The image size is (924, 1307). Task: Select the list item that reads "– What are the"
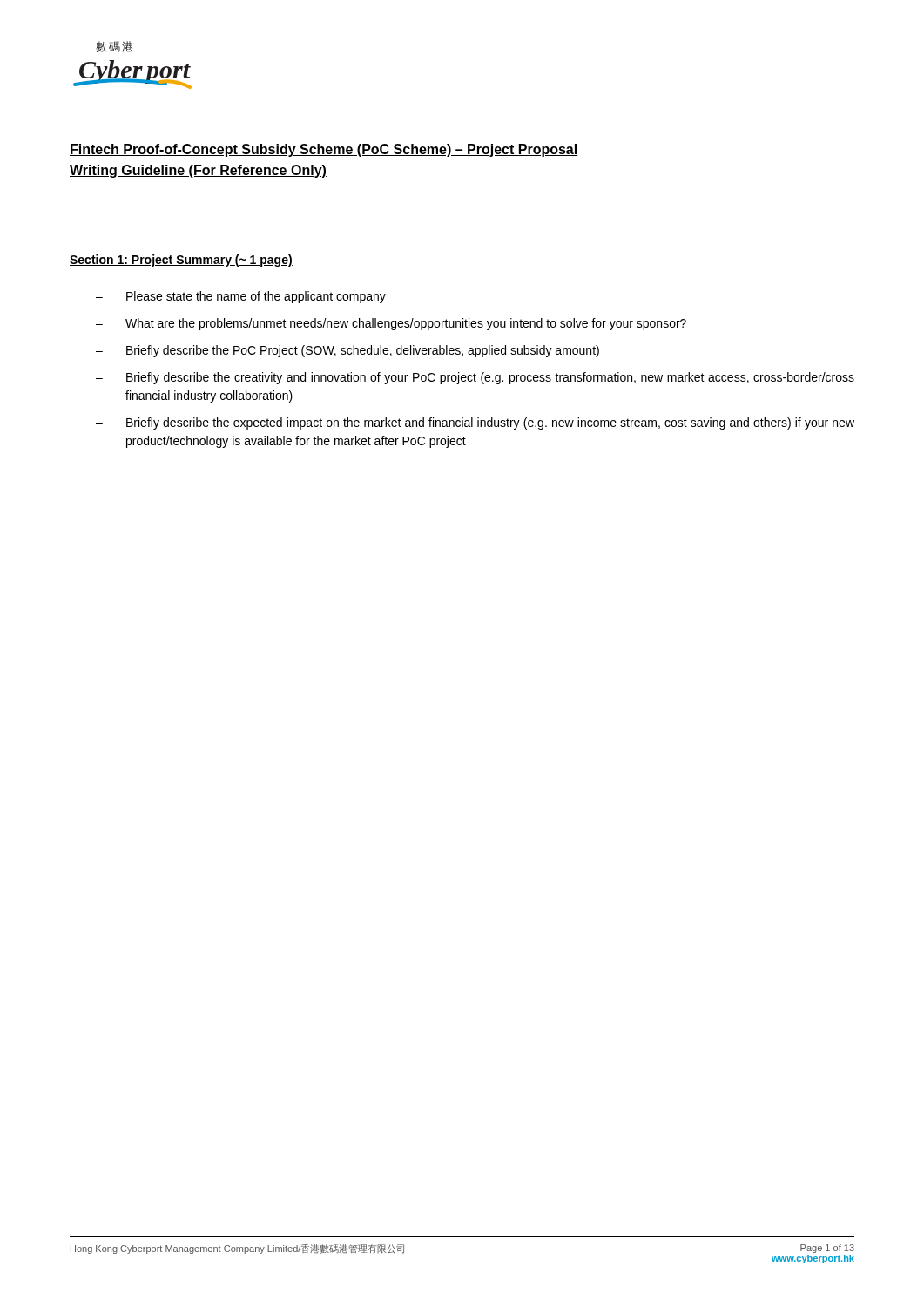[x=462, y=324]
